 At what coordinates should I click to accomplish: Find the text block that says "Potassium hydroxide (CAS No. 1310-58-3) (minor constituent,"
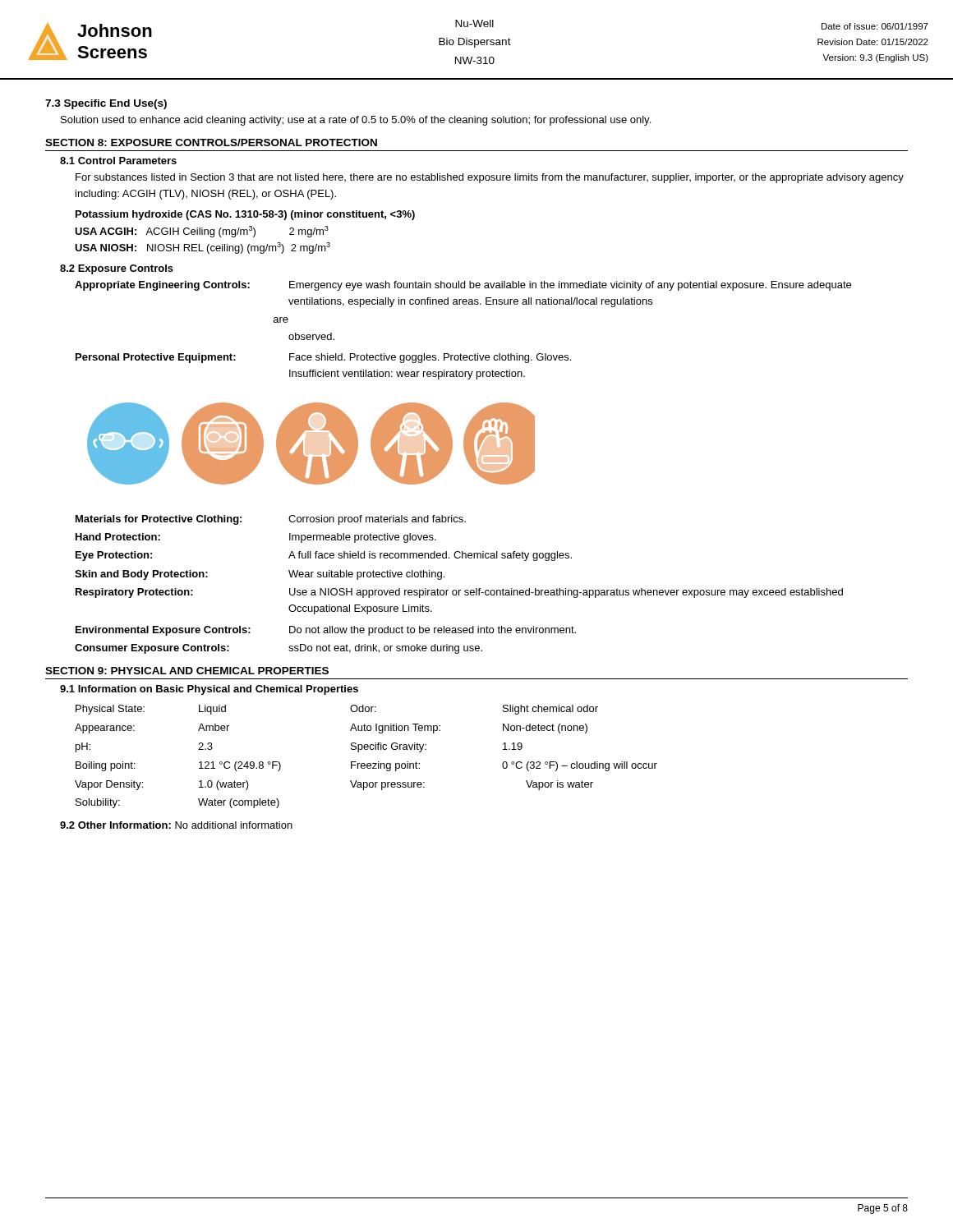245,231
